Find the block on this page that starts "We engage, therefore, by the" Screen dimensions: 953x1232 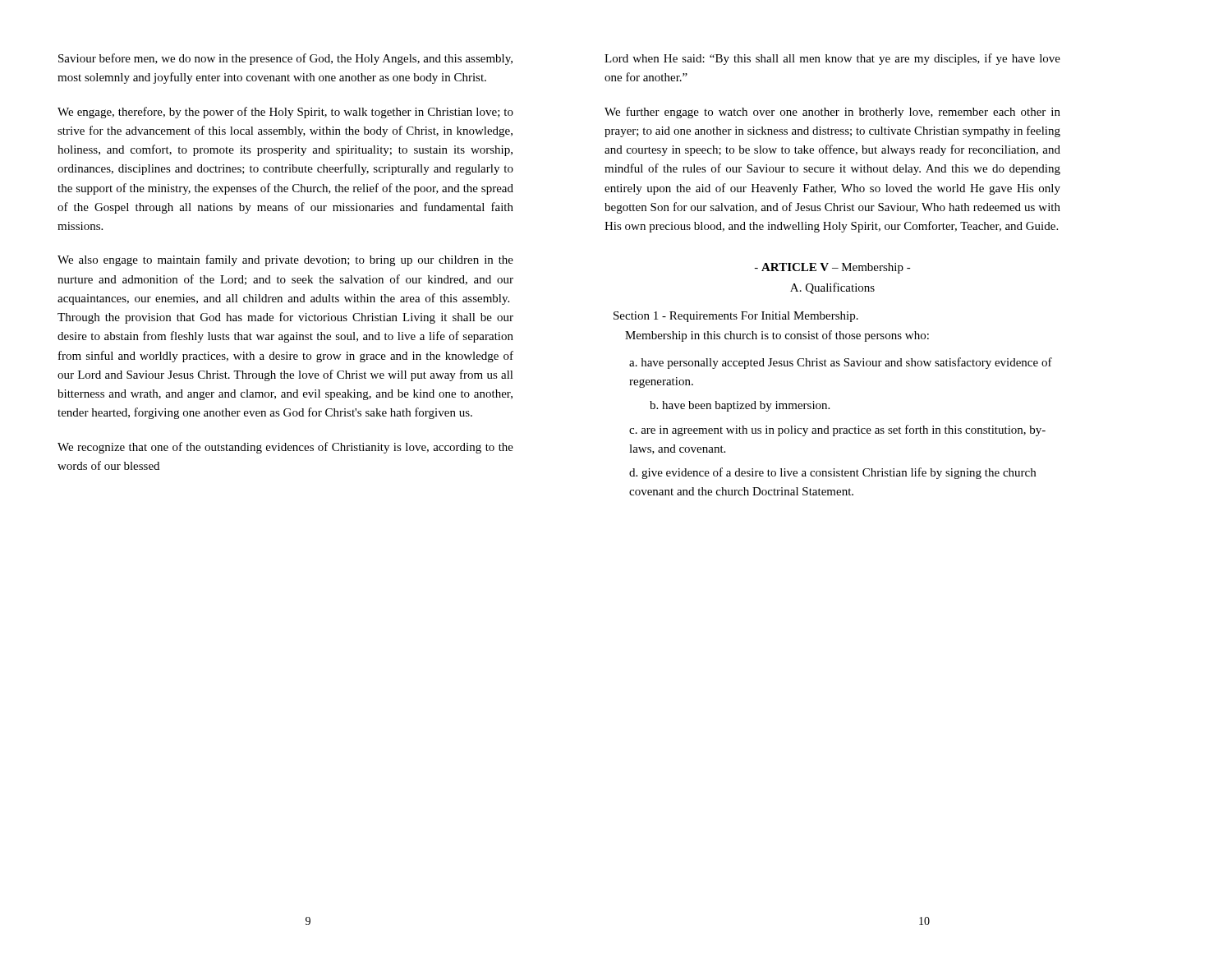(x=285, y=169)
